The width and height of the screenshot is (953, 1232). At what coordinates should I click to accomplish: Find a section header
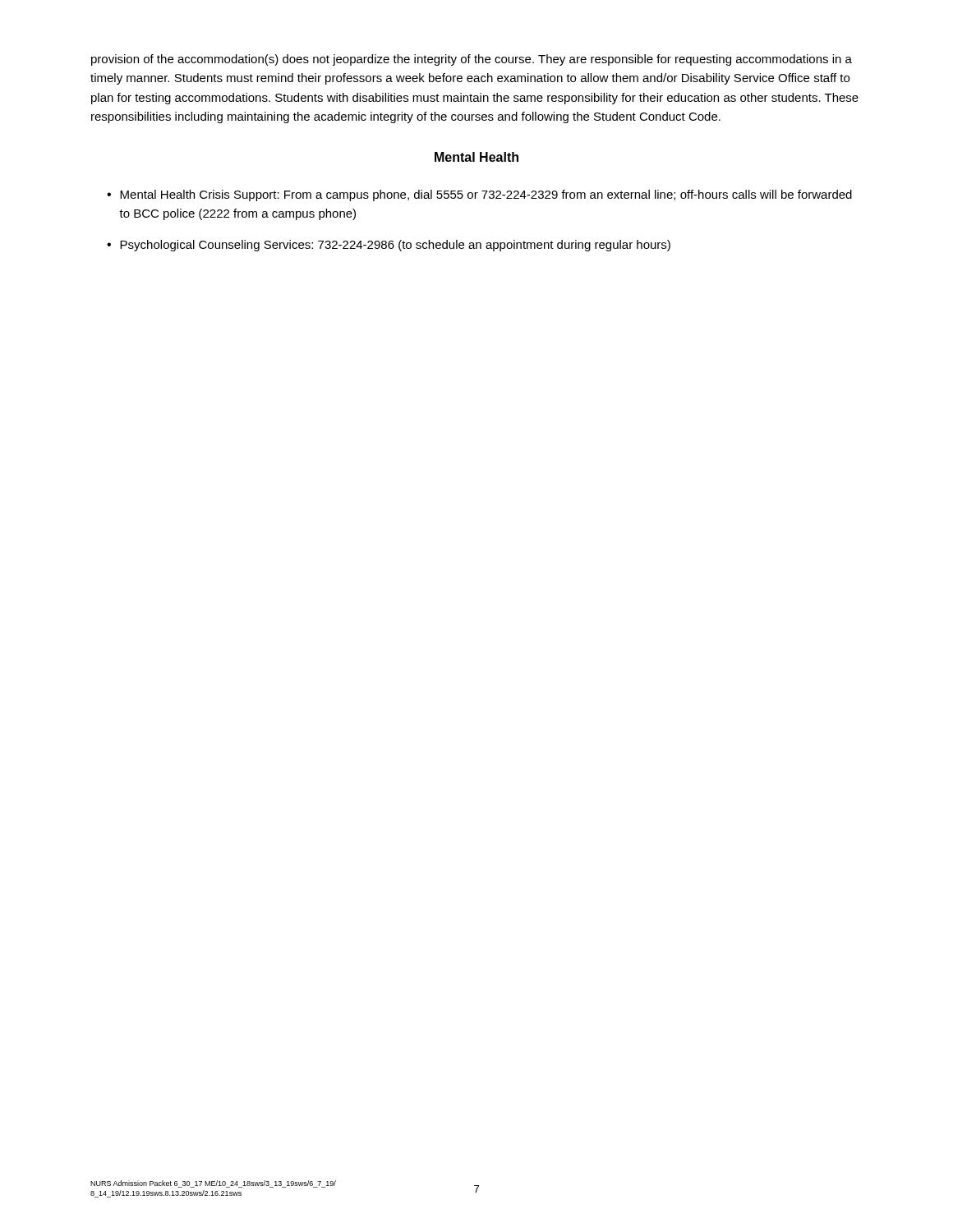click(x=476, y=158)
